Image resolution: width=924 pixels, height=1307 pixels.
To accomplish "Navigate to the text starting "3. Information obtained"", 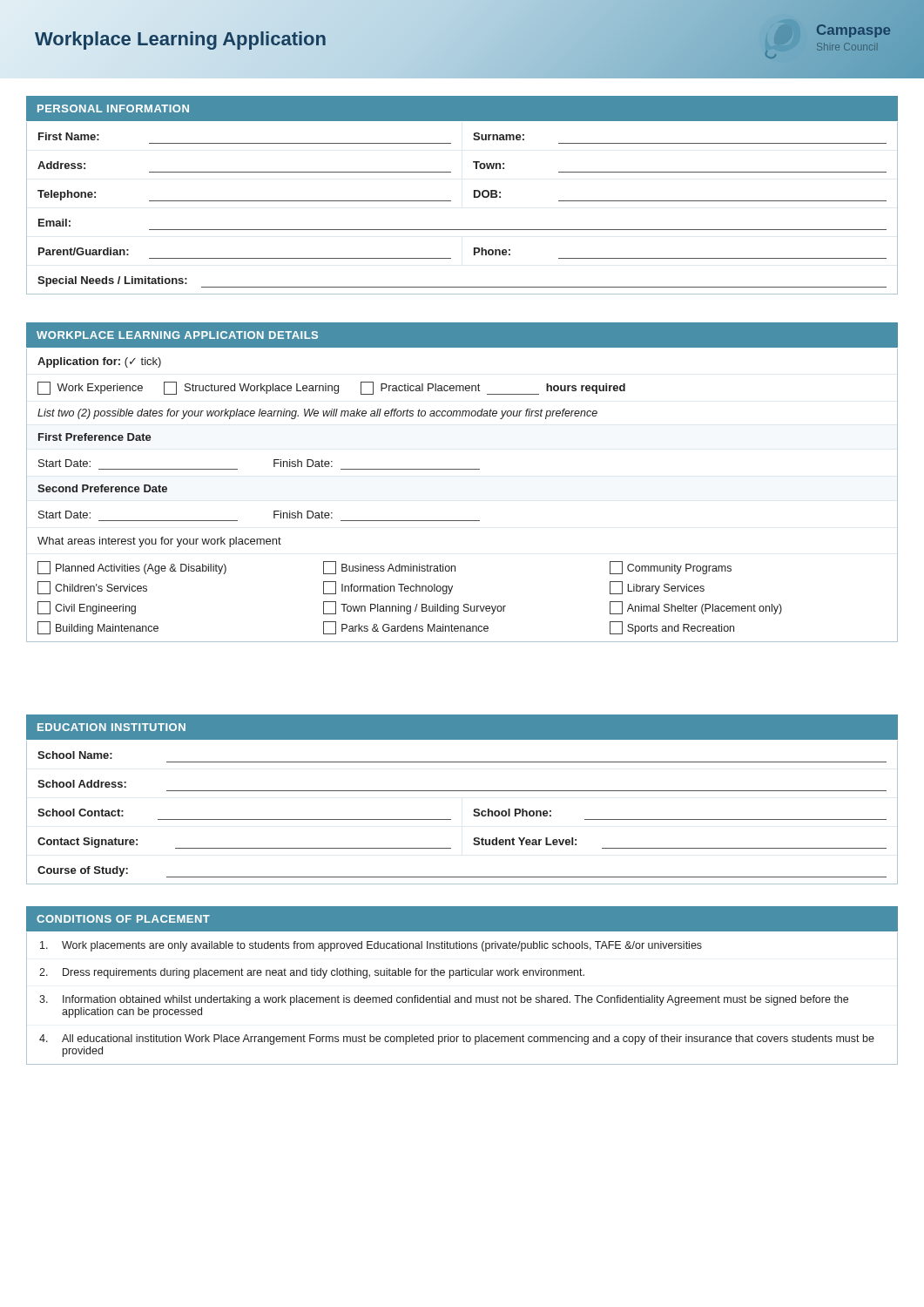I will coord(462,1006).
